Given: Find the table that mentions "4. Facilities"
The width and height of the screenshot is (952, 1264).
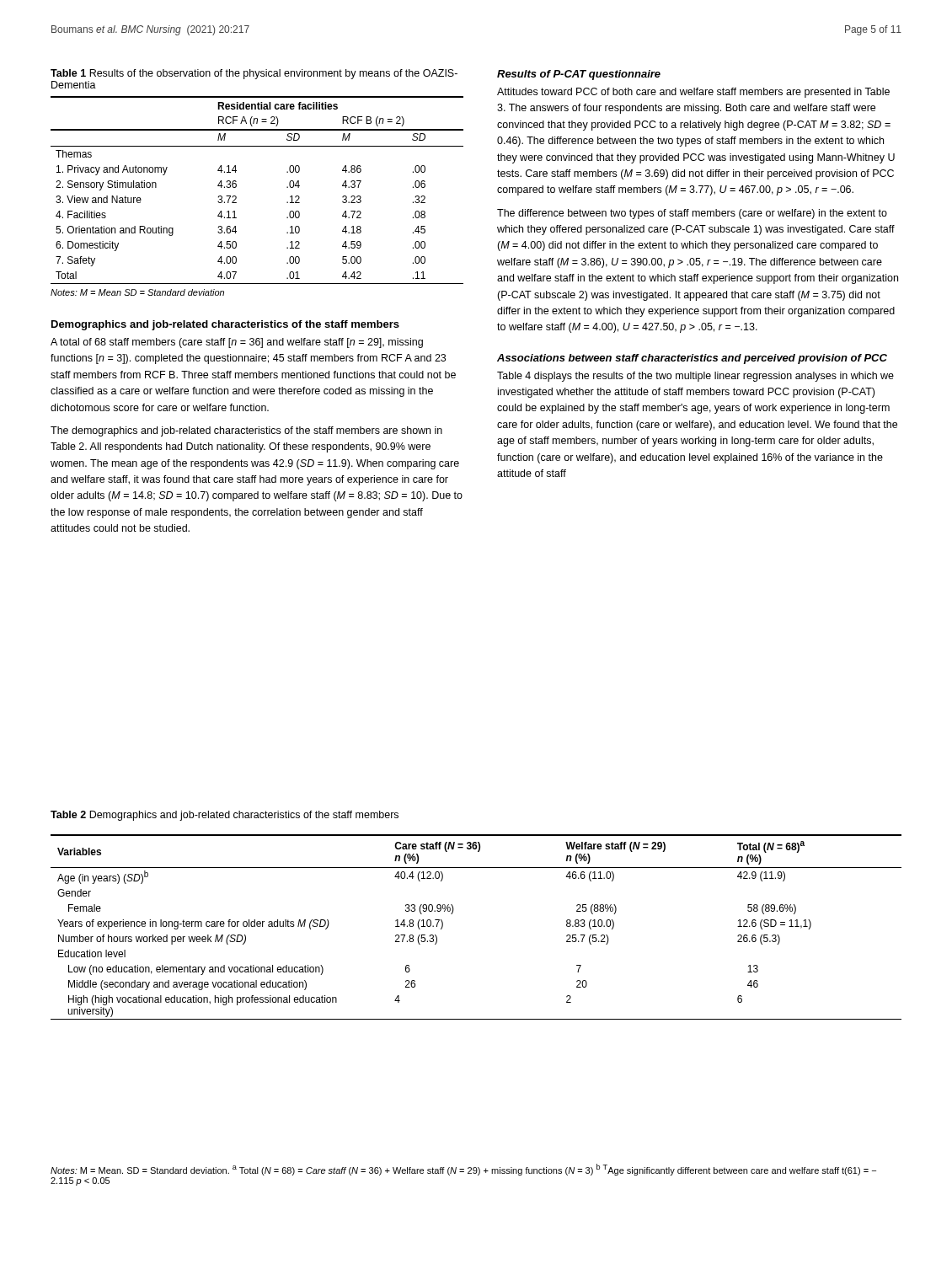Looking at the screenshot, I should (x=257, y=190).
